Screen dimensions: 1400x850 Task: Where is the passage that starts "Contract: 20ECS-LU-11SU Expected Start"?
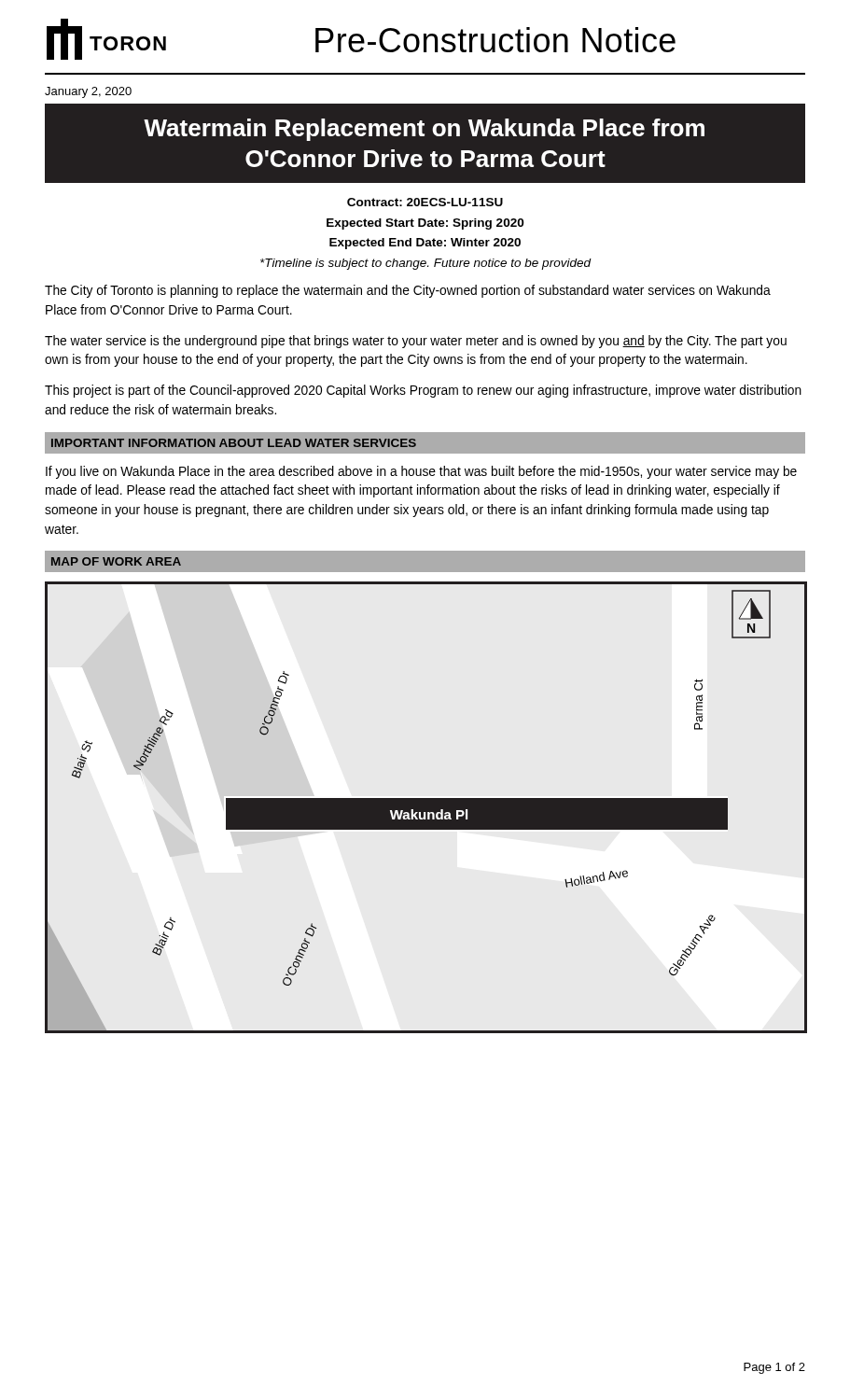[x=425, y=232]
